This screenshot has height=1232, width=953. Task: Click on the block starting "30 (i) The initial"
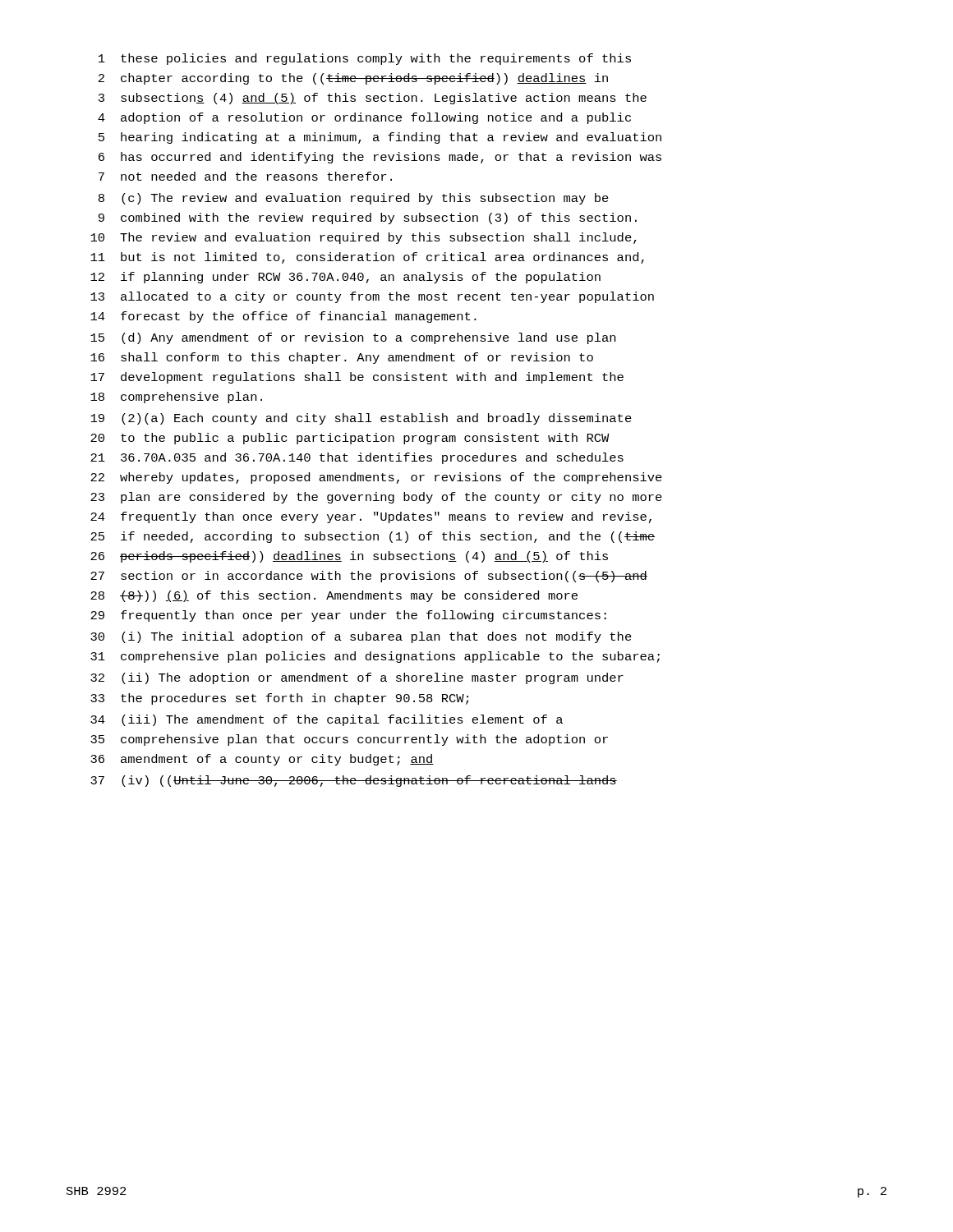click(476, 648)
